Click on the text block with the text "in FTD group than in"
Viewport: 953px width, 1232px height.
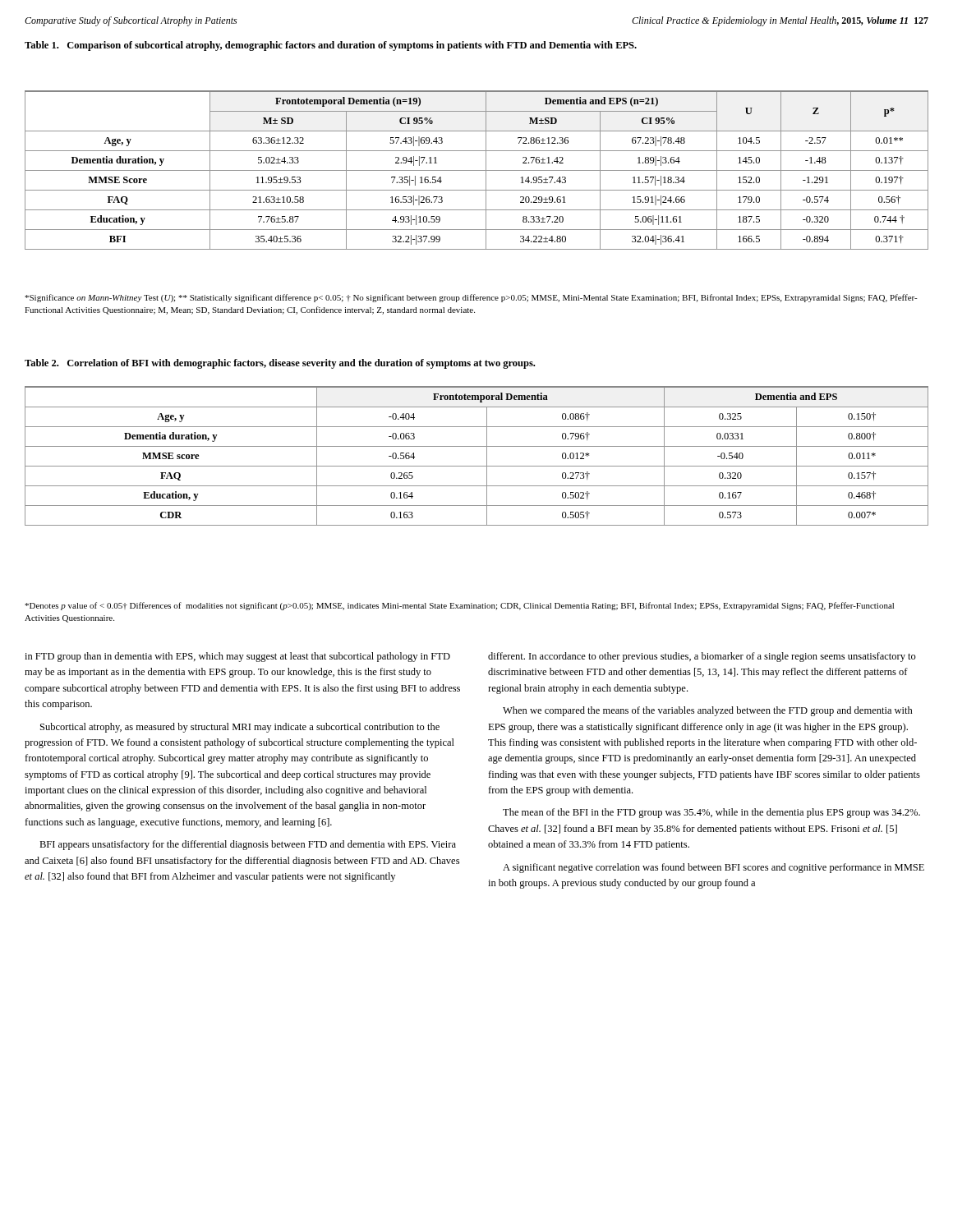[x=243, y=680]
